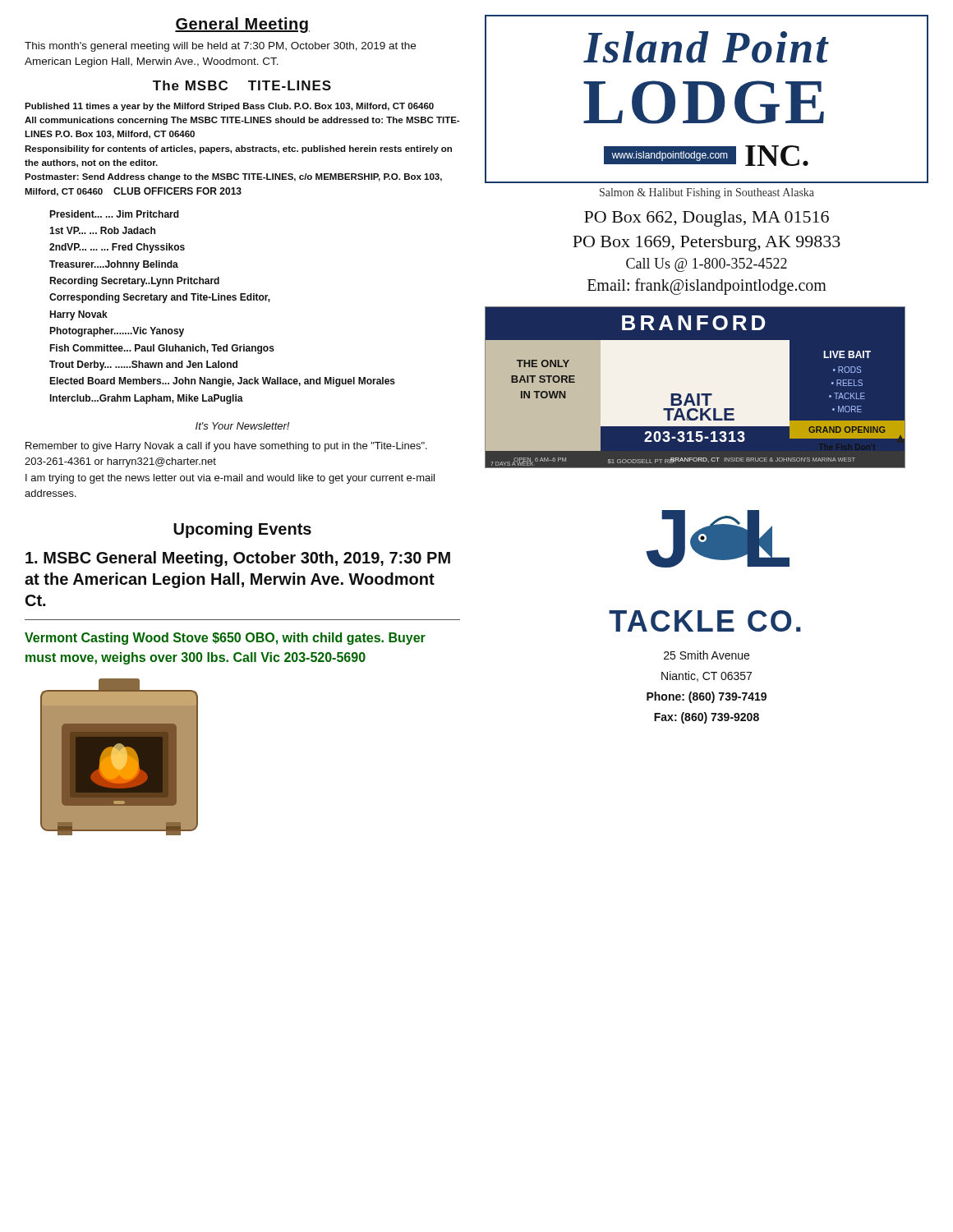953x1232 pixels.
Task: Click the title
Action: (242, 24)
